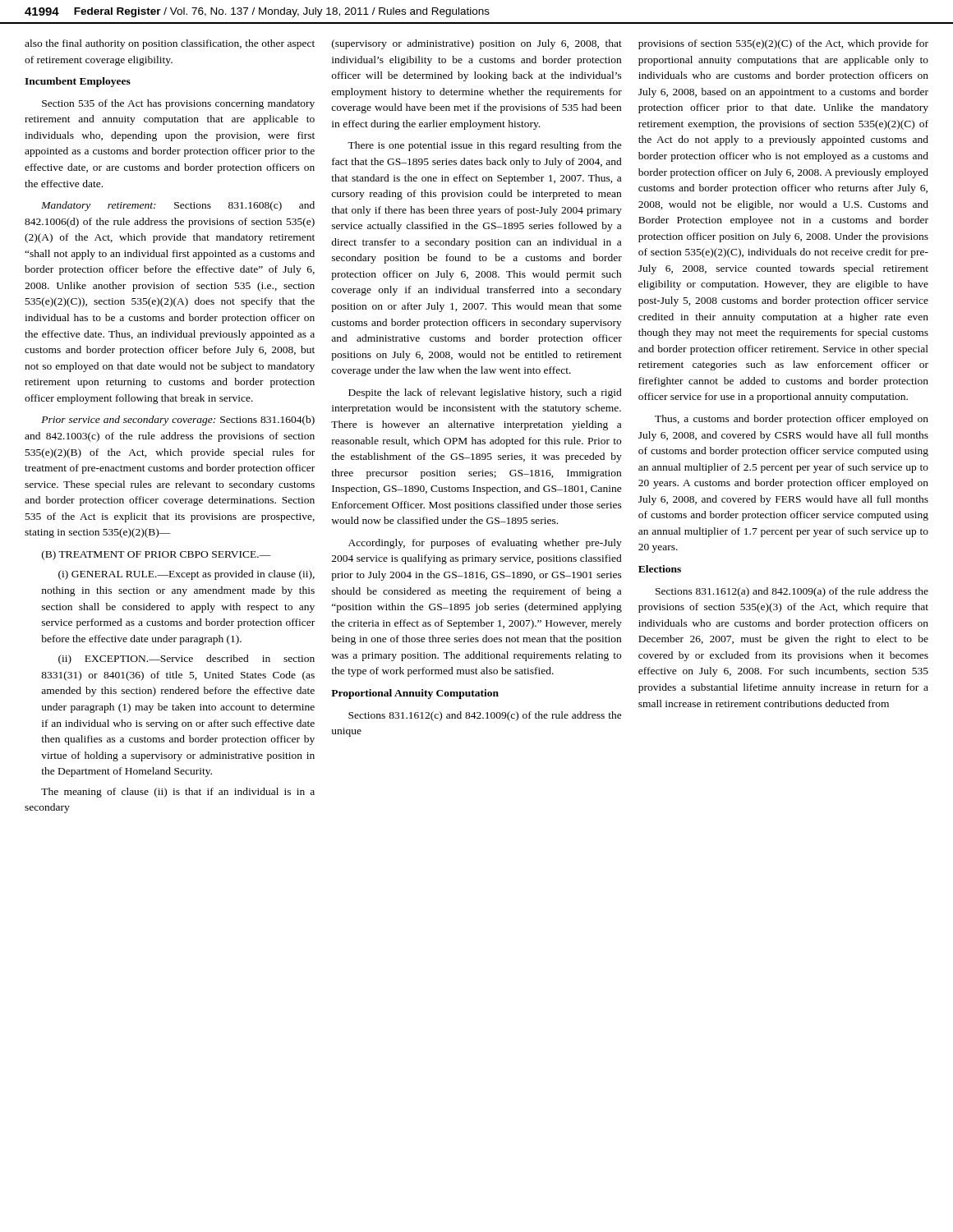This screenshot has width=953, height=1232.
Task: Select the section header with the text "Incumbent Employees"
Action: (x=78, y=82)
